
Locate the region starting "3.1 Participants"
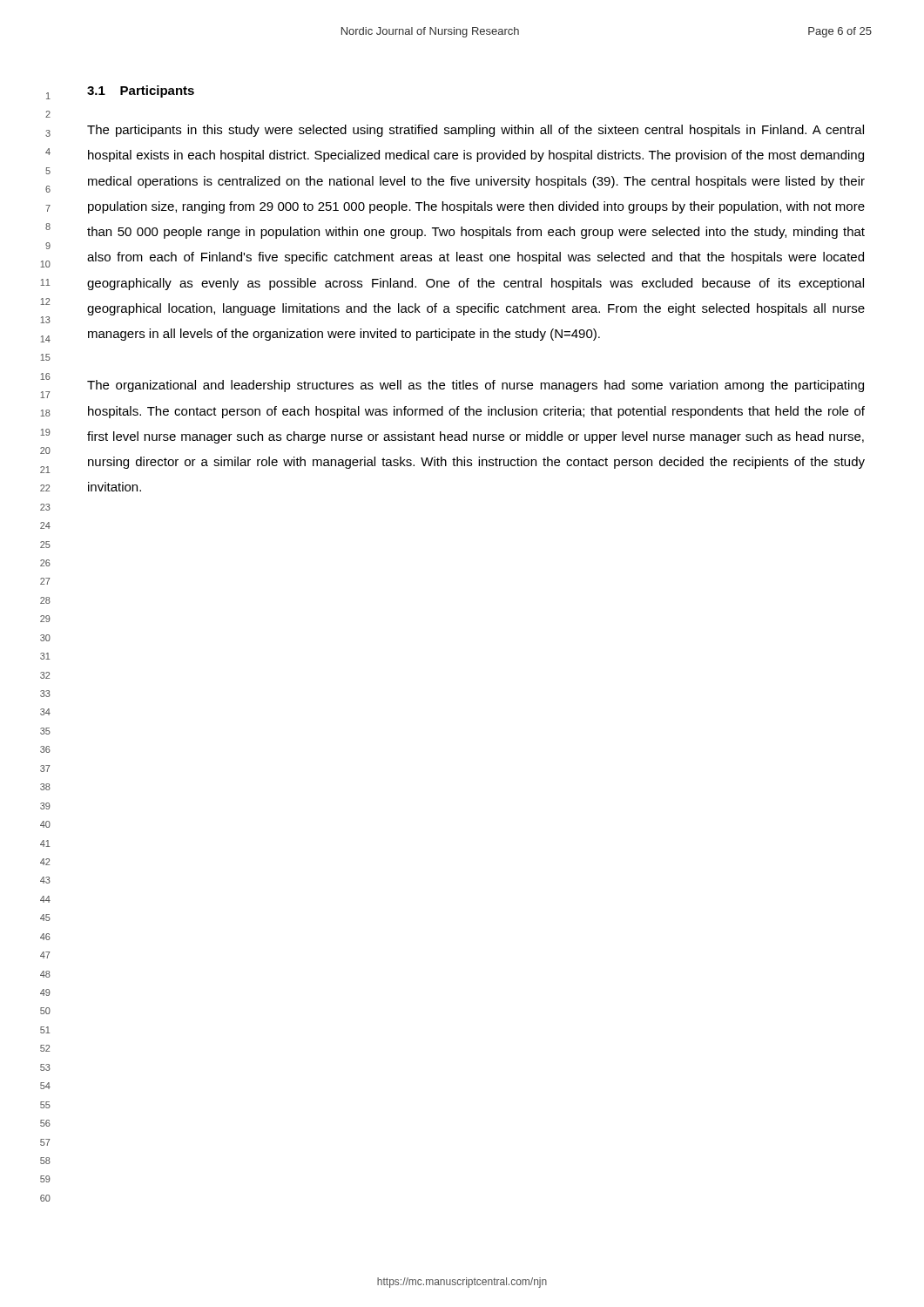tap(141, 90)
